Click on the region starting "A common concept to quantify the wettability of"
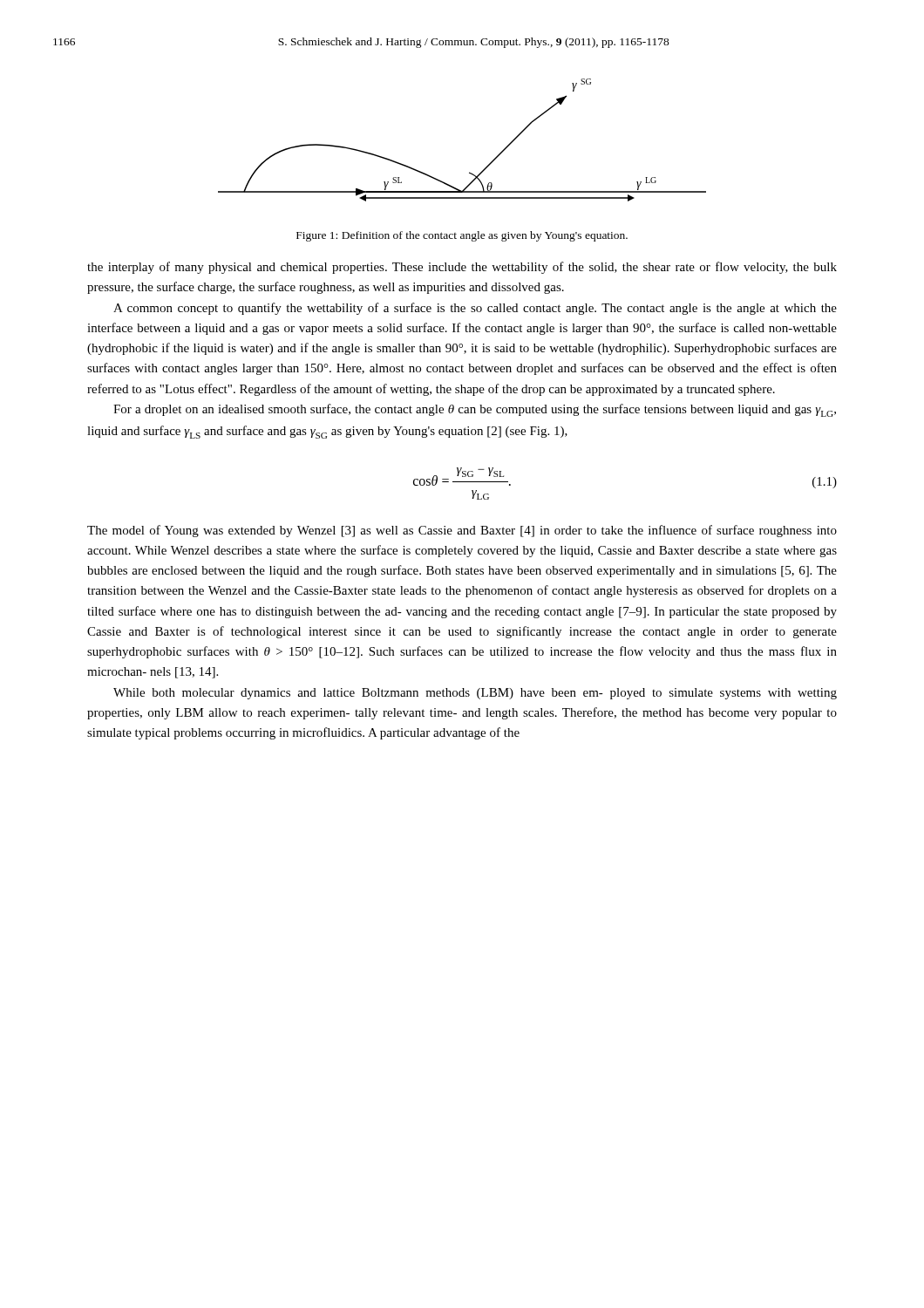Screen dimensions: 1308x924 tap(462, 349)
